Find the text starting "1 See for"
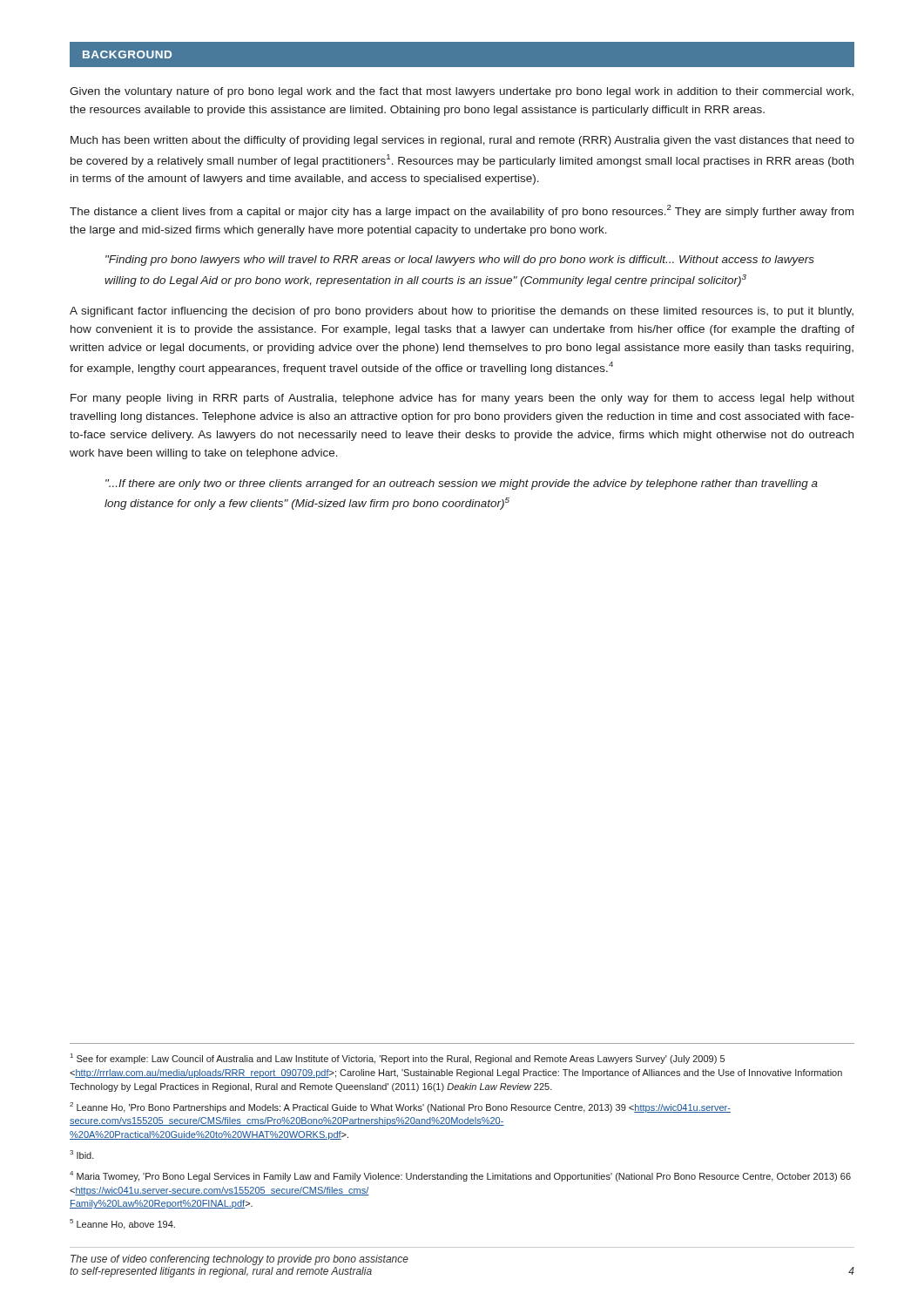Viewport: 924px width, 1307px height. pos(456,1072)
